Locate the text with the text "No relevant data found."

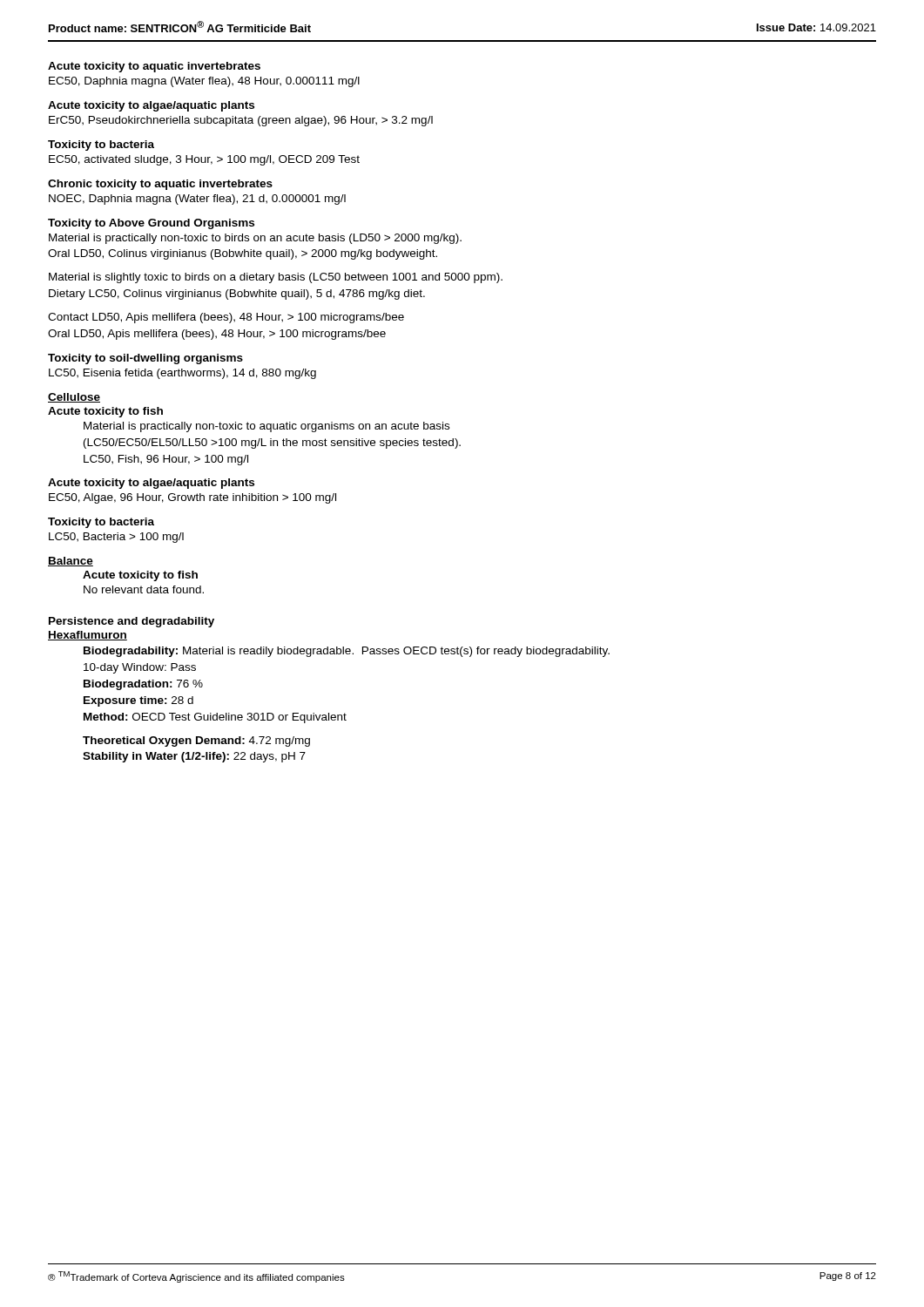(x=144, y=590)
